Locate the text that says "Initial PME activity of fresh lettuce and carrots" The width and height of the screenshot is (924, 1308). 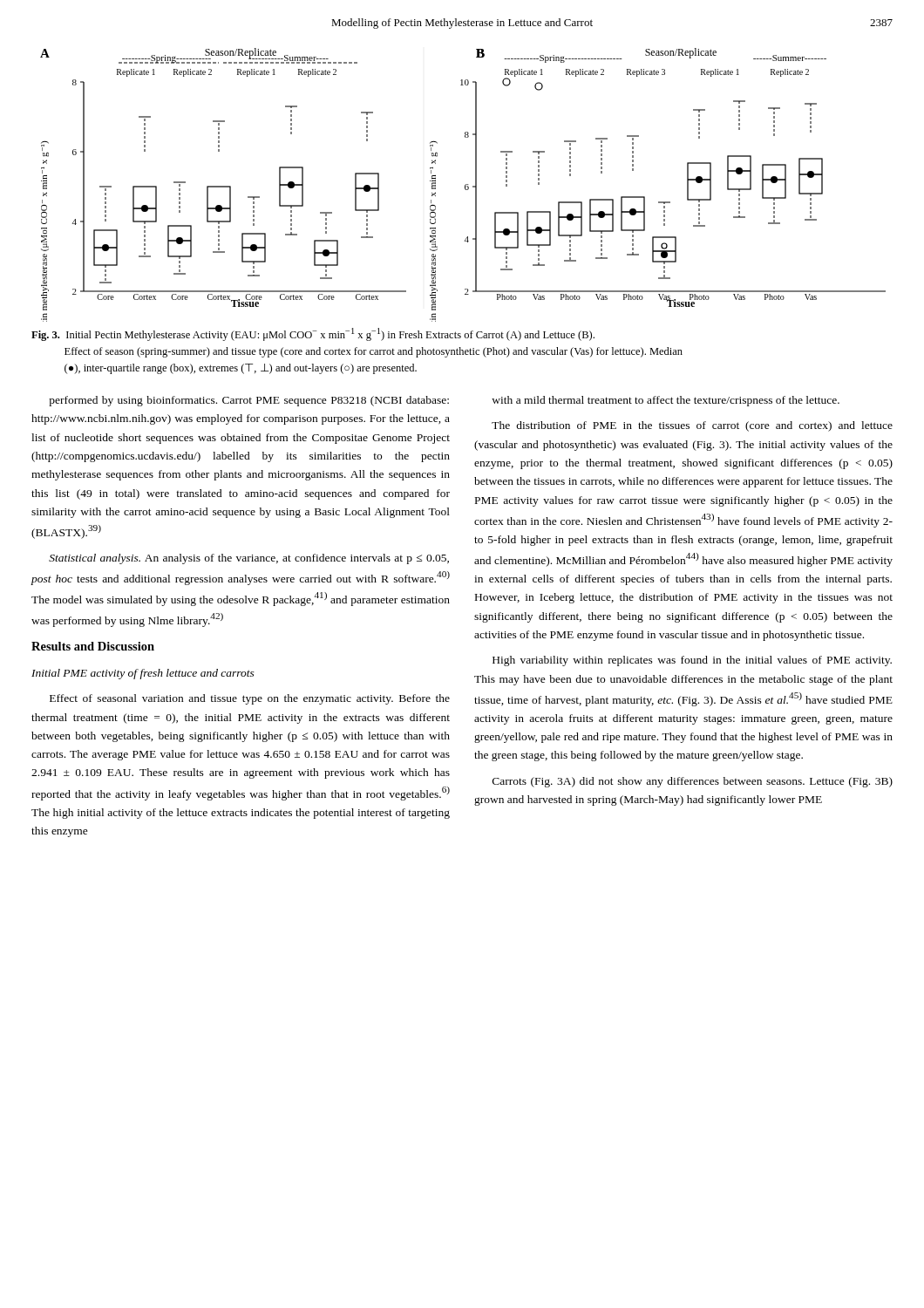tap(143, 673)
